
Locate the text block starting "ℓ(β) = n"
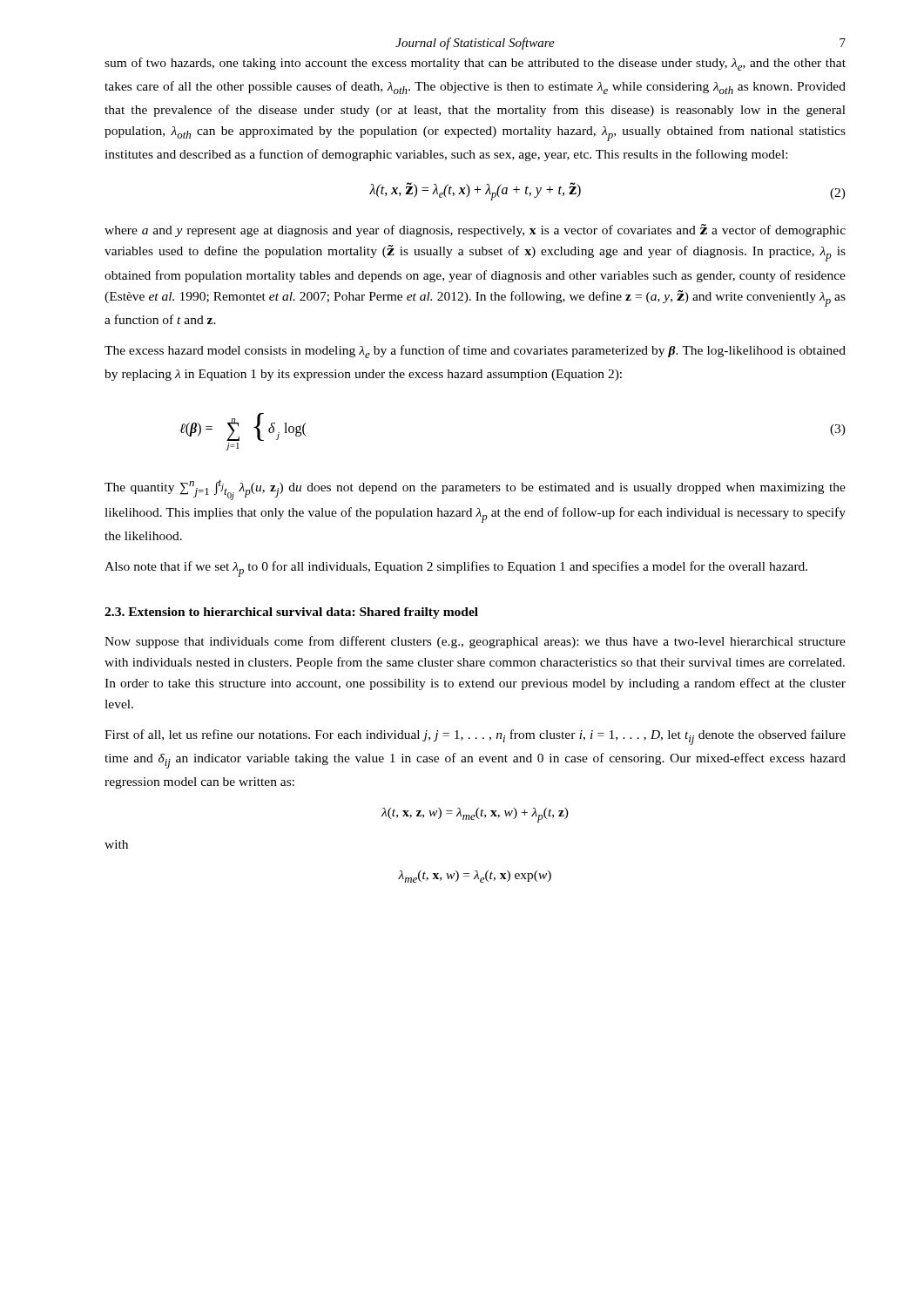232,427
